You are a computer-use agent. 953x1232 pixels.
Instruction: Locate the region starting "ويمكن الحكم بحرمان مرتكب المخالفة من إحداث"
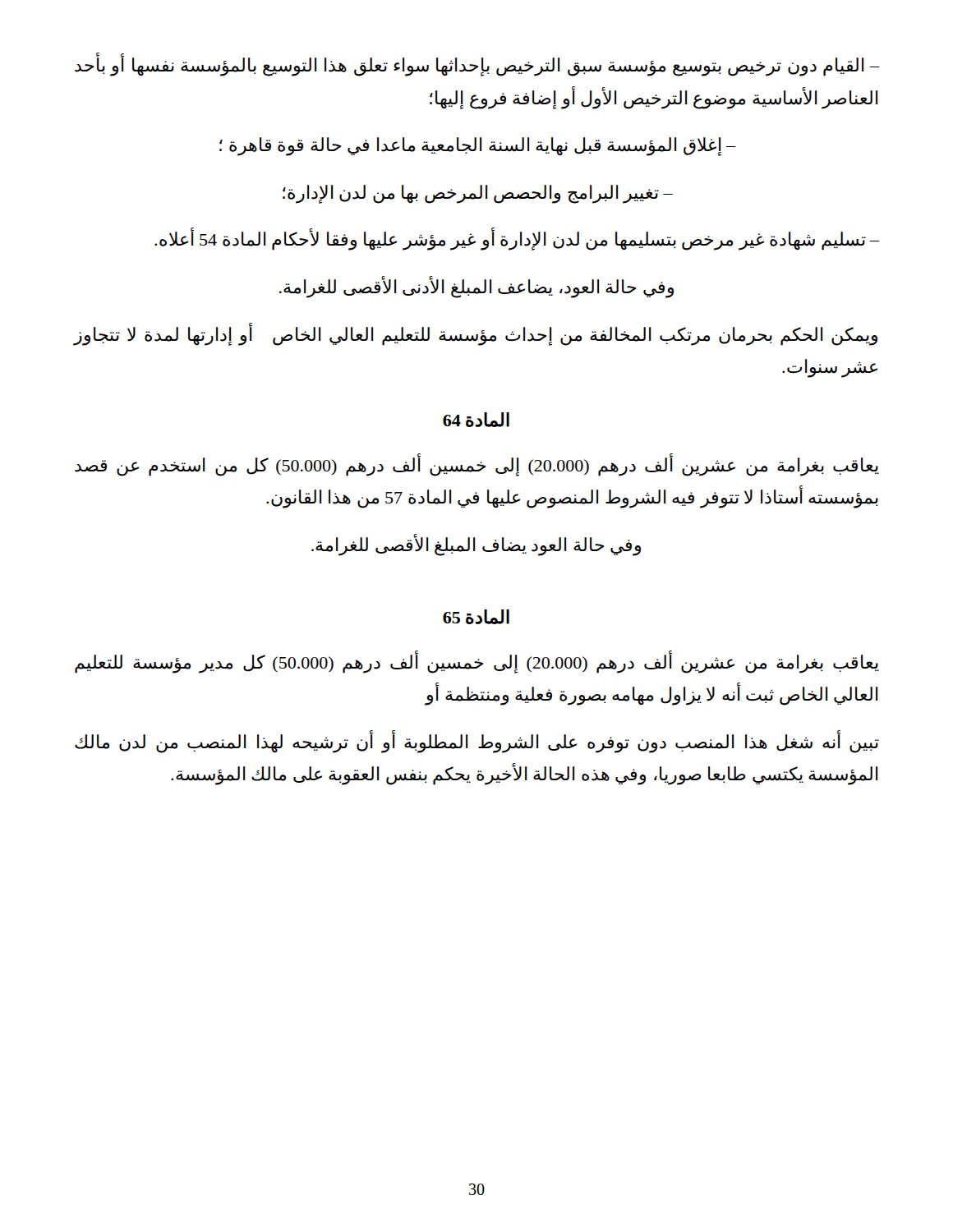pos(476,351)
